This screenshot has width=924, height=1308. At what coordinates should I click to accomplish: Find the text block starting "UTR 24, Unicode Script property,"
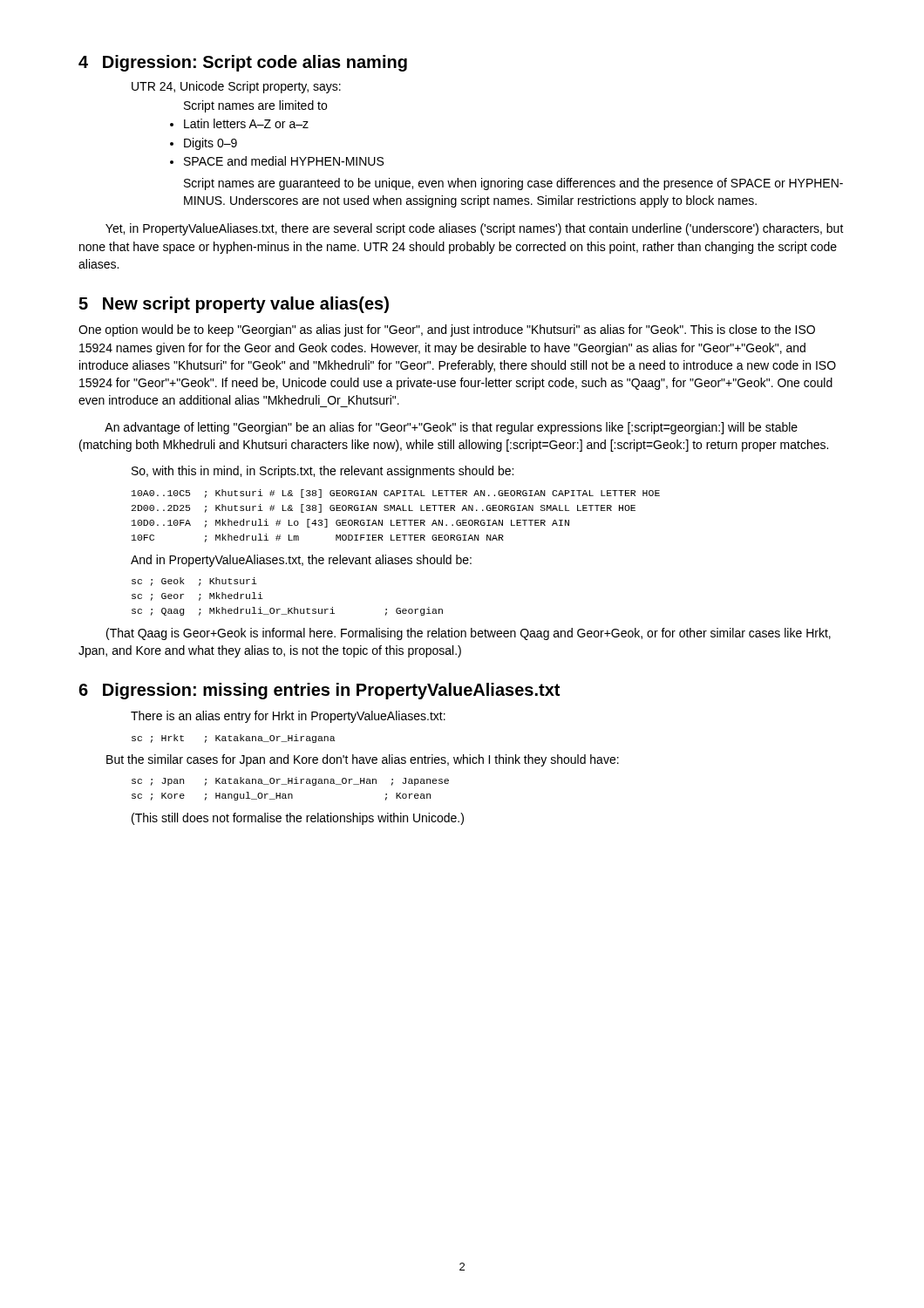(x=236, y=86)
